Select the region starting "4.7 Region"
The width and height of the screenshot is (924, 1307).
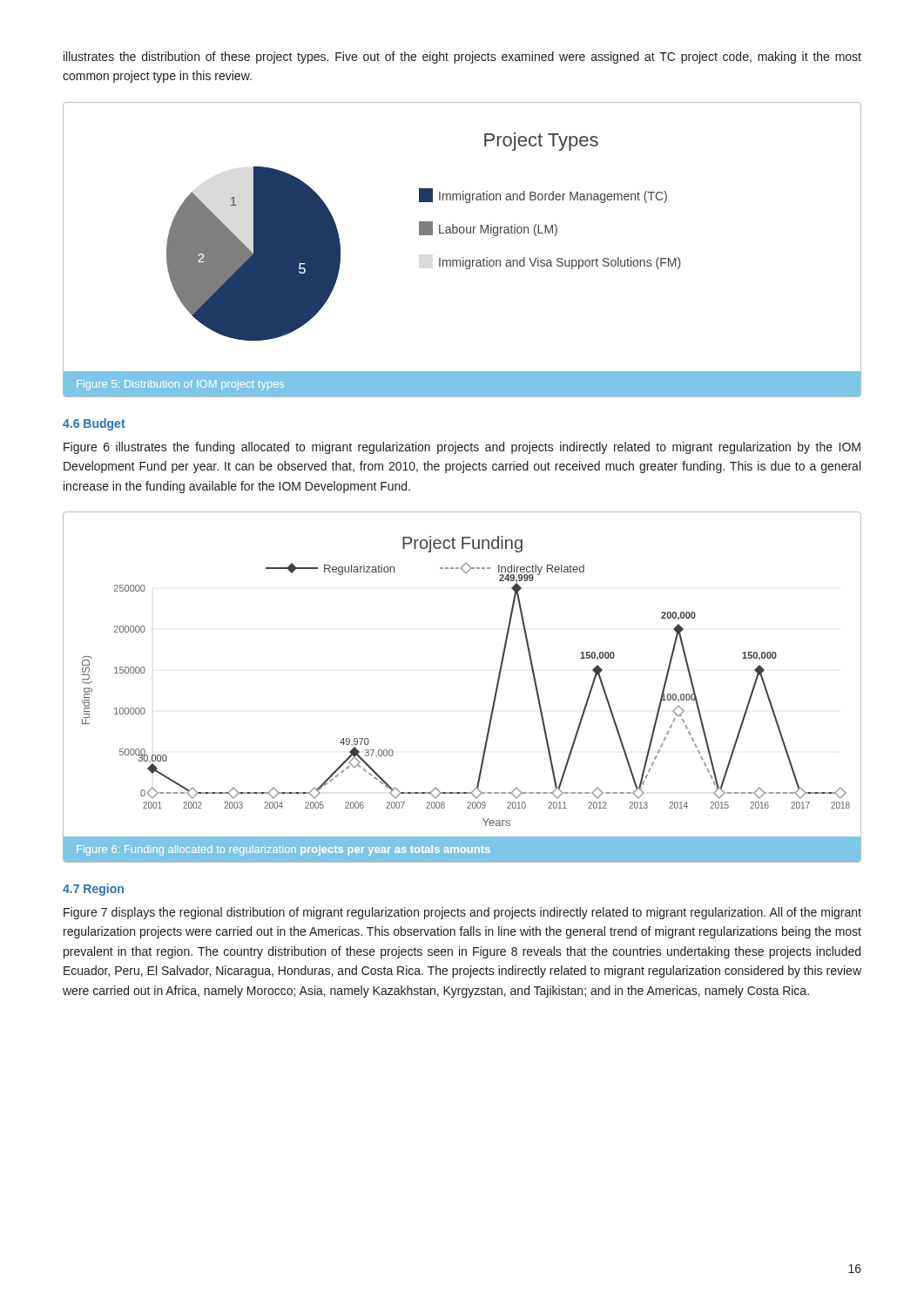pos(94,889)
